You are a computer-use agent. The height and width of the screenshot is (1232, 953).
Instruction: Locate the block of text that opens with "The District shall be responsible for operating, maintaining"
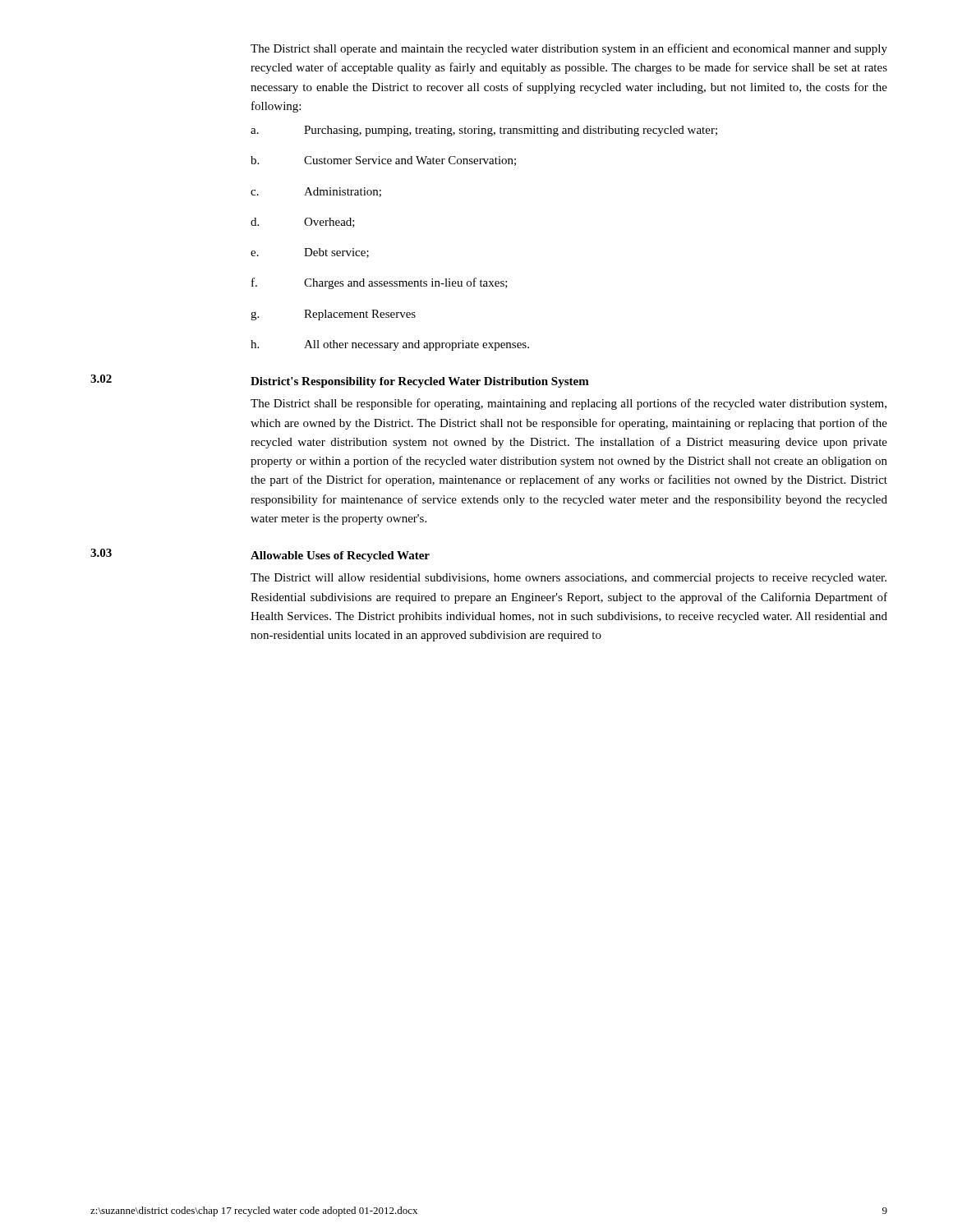[569, 461]
